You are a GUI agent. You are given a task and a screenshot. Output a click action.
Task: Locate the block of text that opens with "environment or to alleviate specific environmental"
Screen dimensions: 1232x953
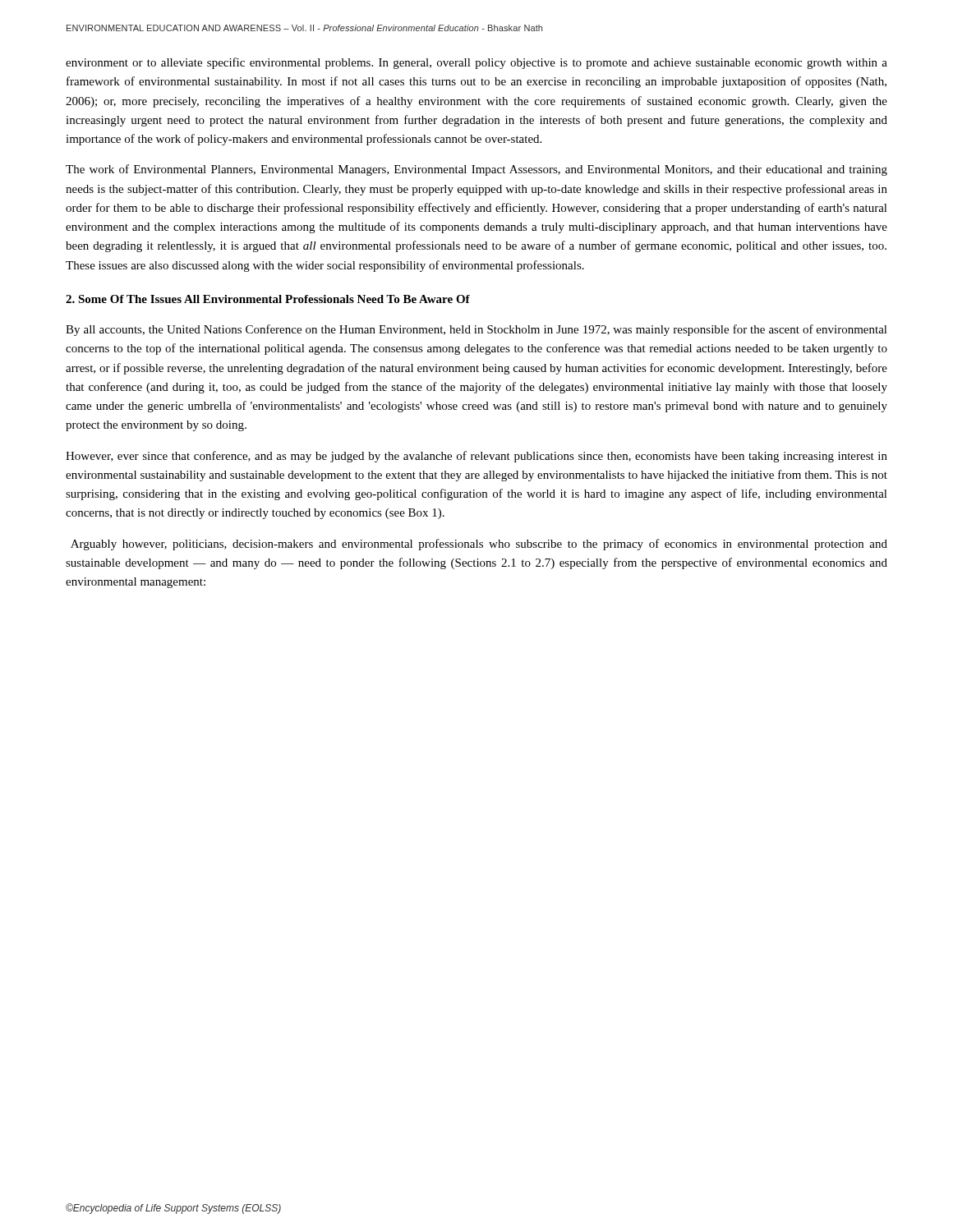coord(476,101)
